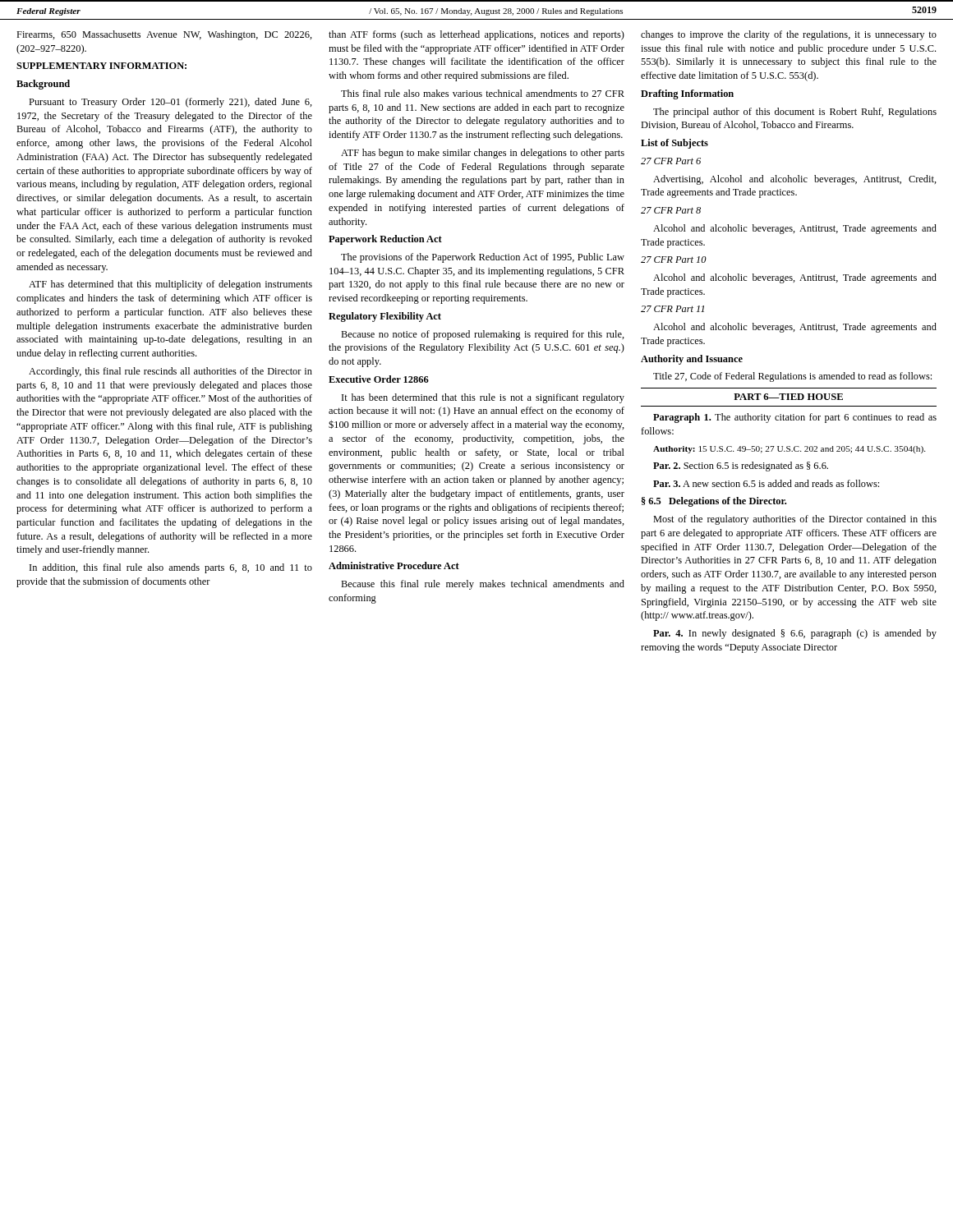
Task: Click on the section header with the text "Administrative Procedure Act"
Action: [394, 565]
